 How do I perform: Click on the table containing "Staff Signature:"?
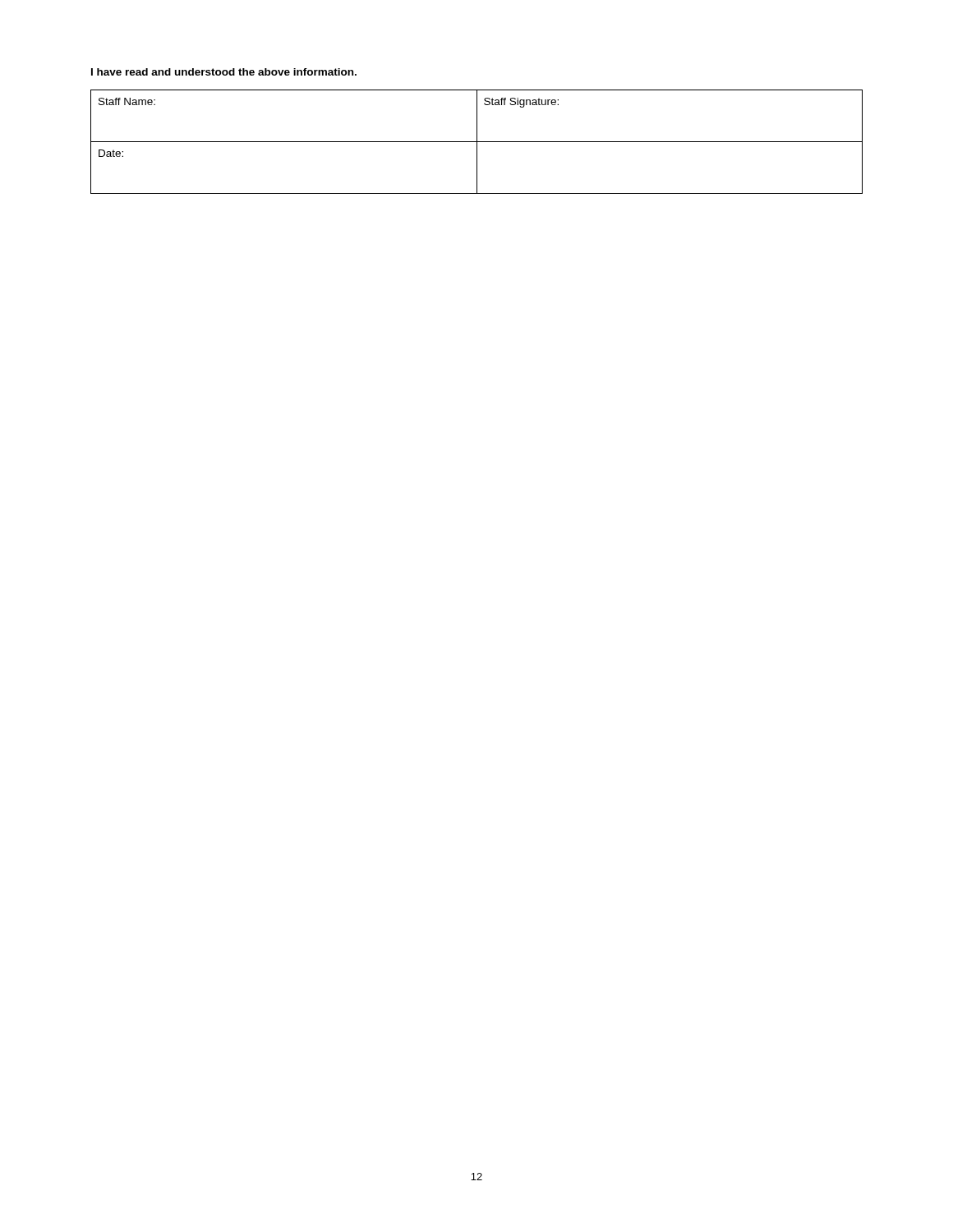pos(476,142)
